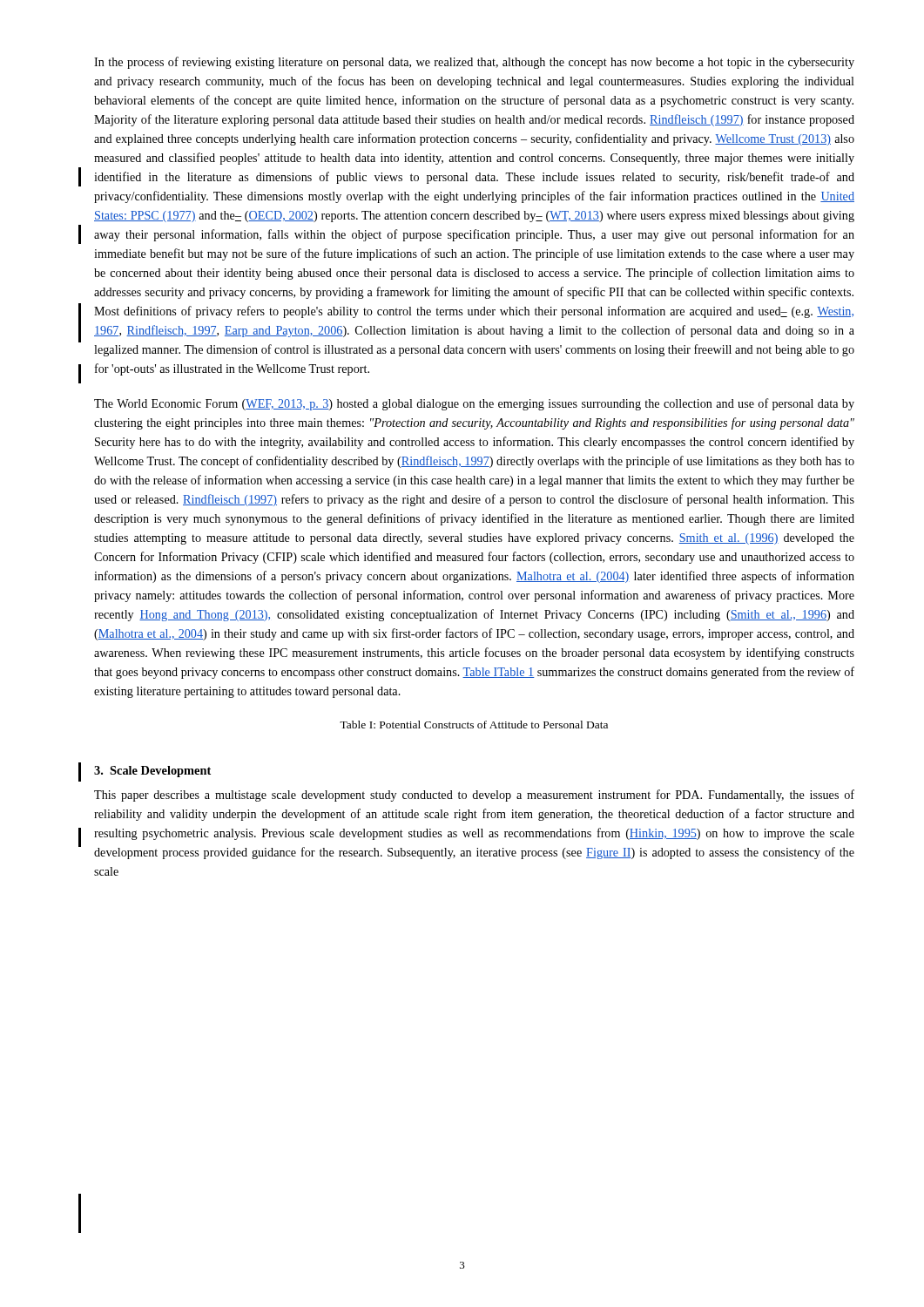Select a caption
This screenshot has height=1307, width=924.
click(x=474, y=725)
